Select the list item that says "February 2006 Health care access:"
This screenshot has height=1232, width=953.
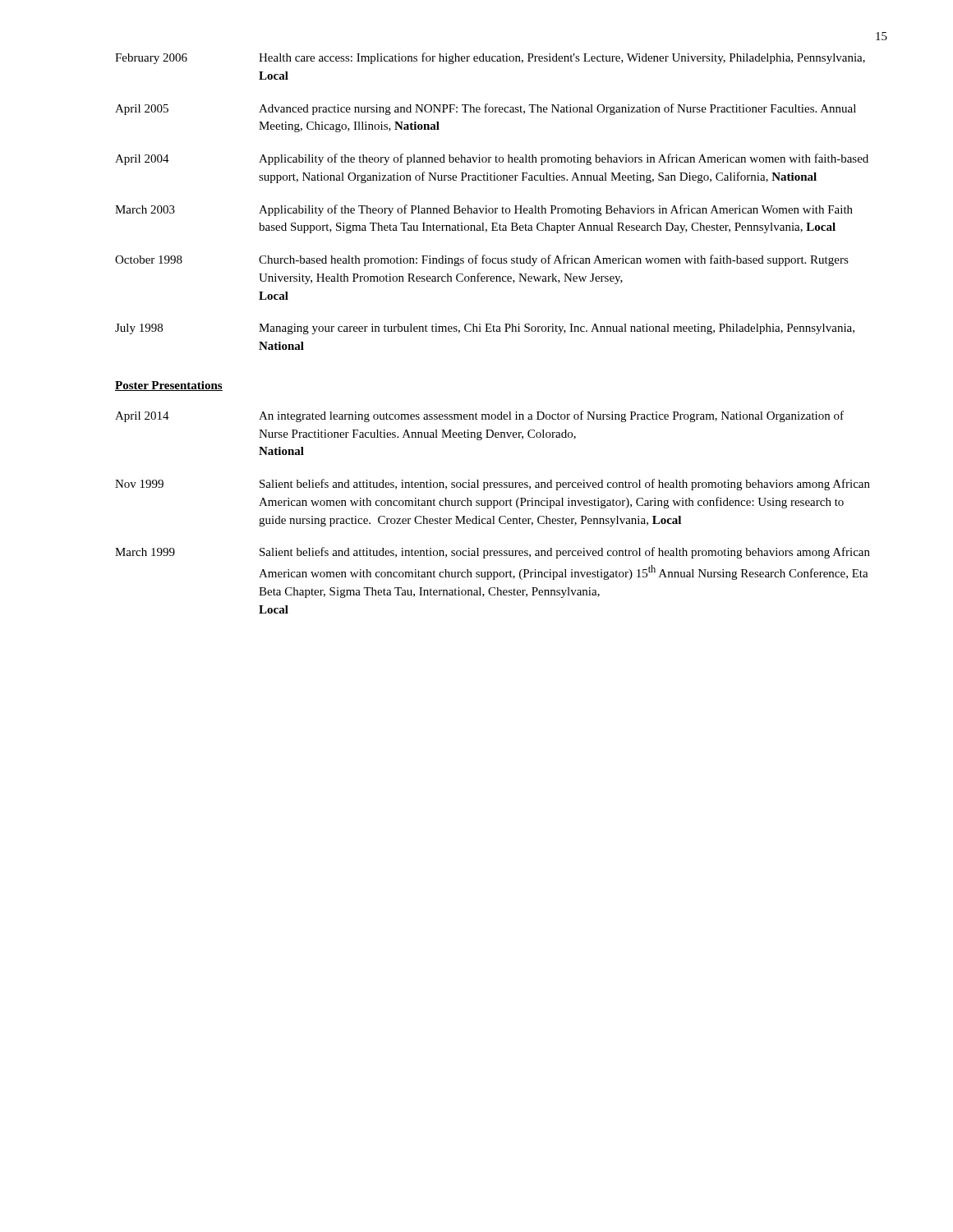[493, 67]
